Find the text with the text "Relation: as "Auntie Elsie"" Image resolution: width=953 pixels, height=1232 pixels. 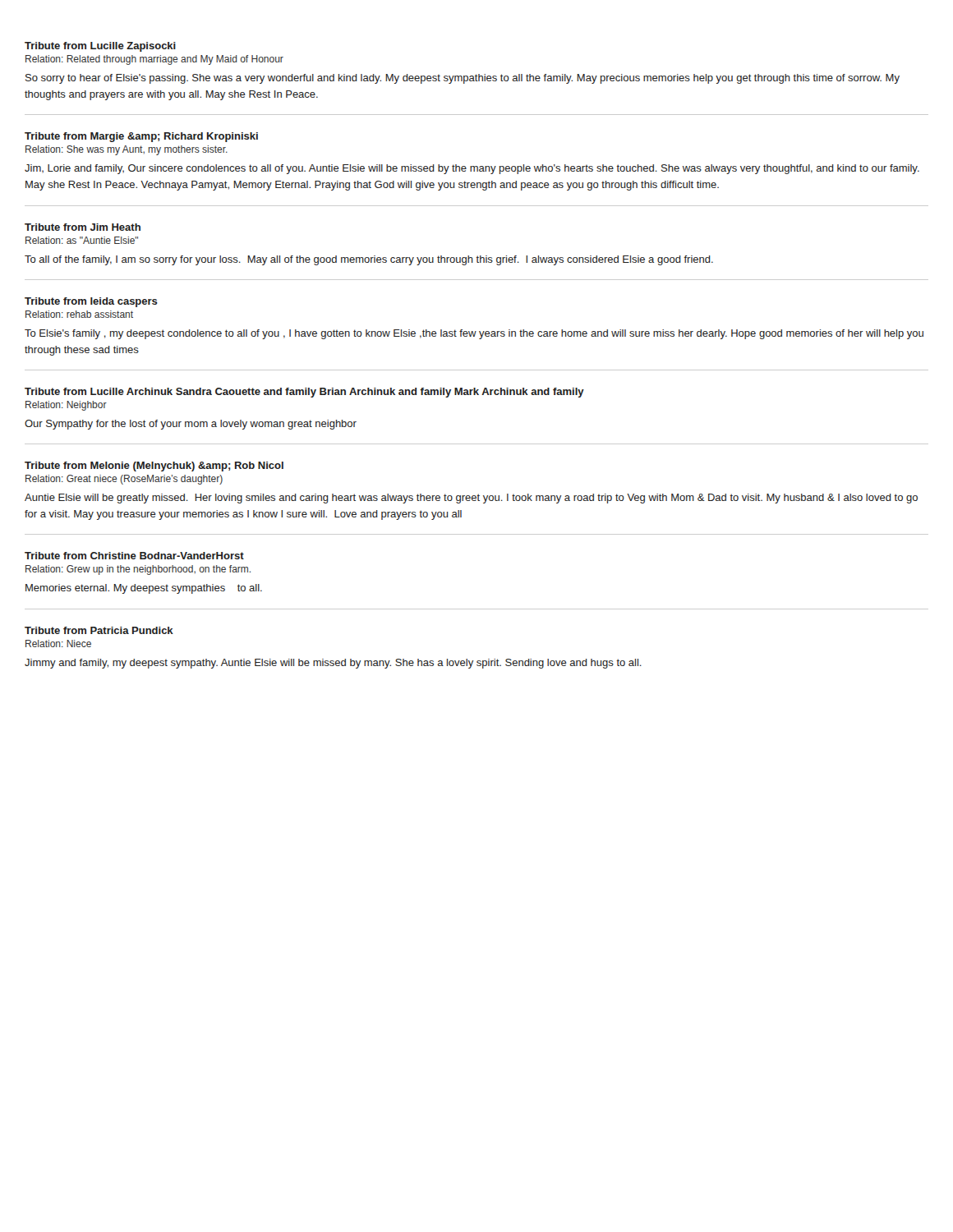click(x=82, y=240)
